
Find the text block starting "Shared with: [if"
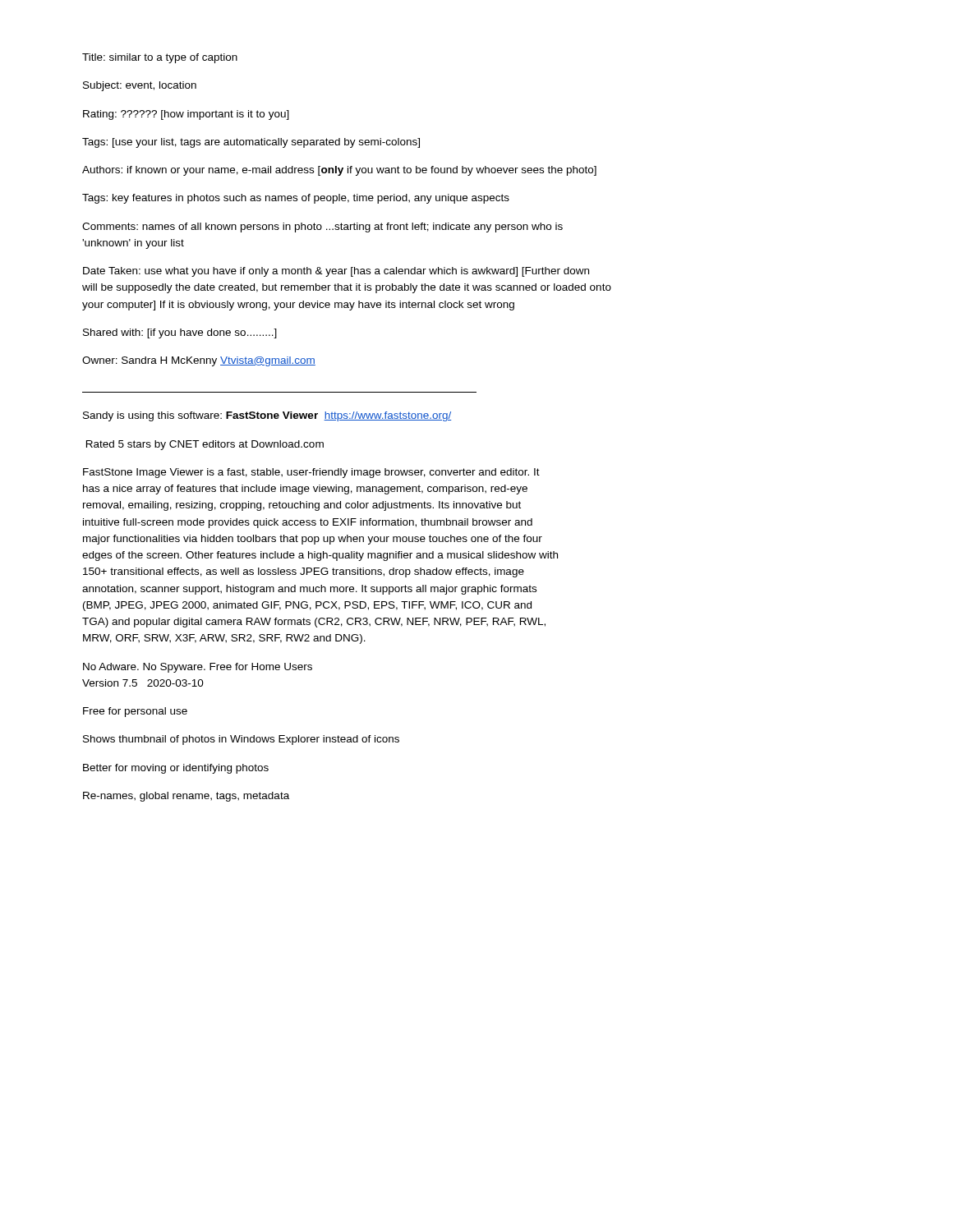tap(180, 332)
